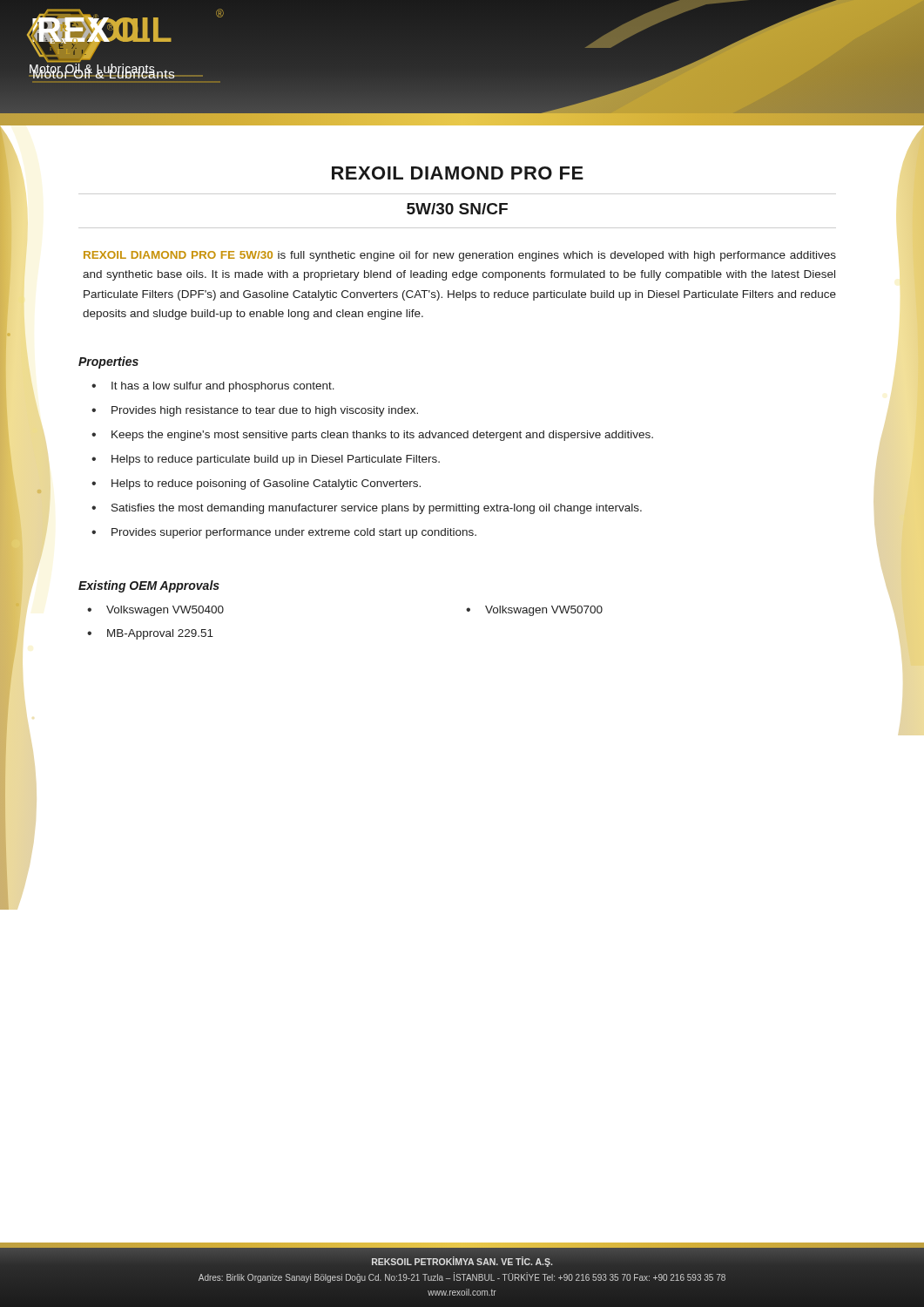This screenshot has width=924, height=1307.
Task: Navigate to the element starting "Satisfies the most demanding manufacturer service"
Action: pos(377,507)
